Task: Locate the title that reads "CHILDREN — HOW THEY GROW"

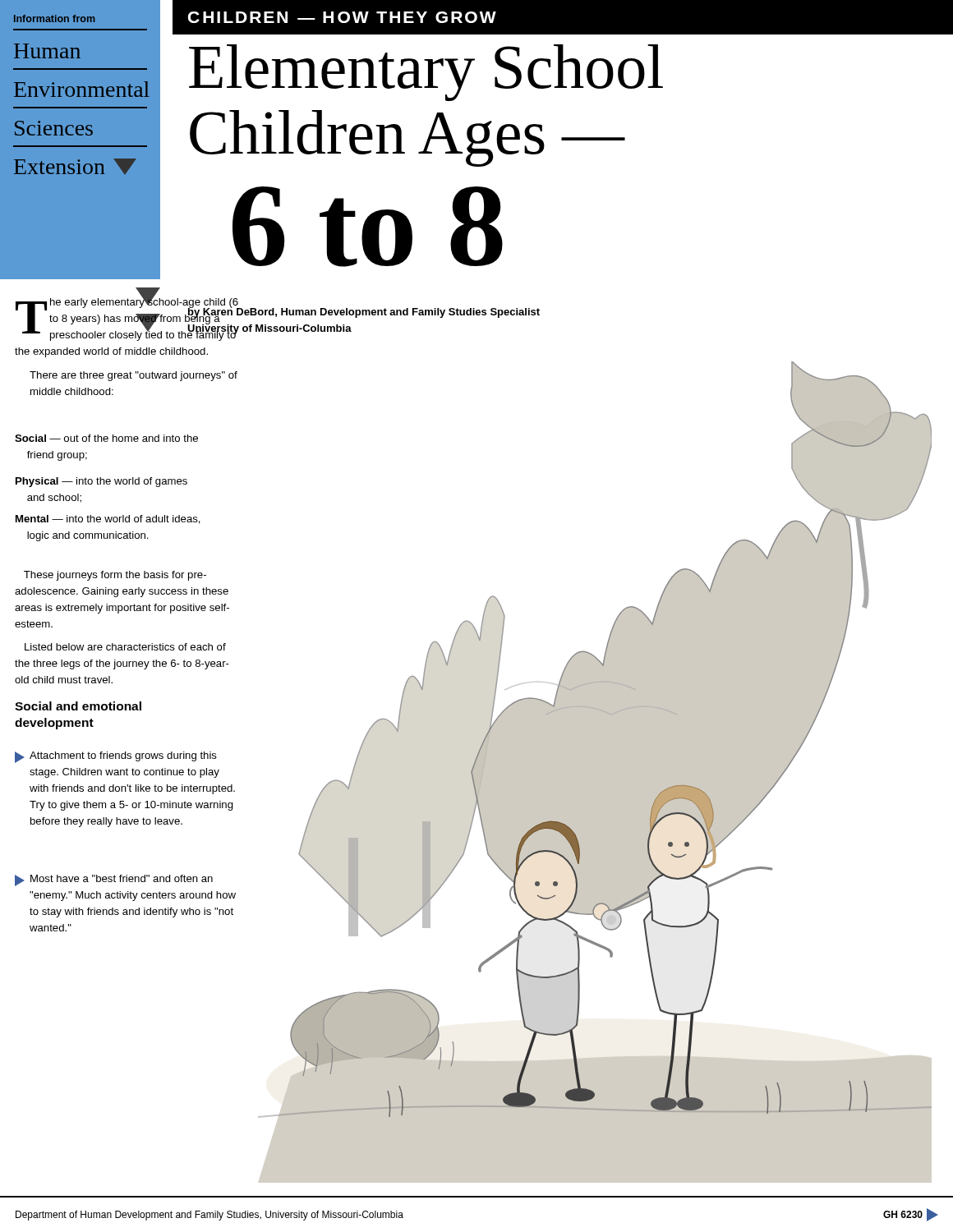Action: [563, 142]
